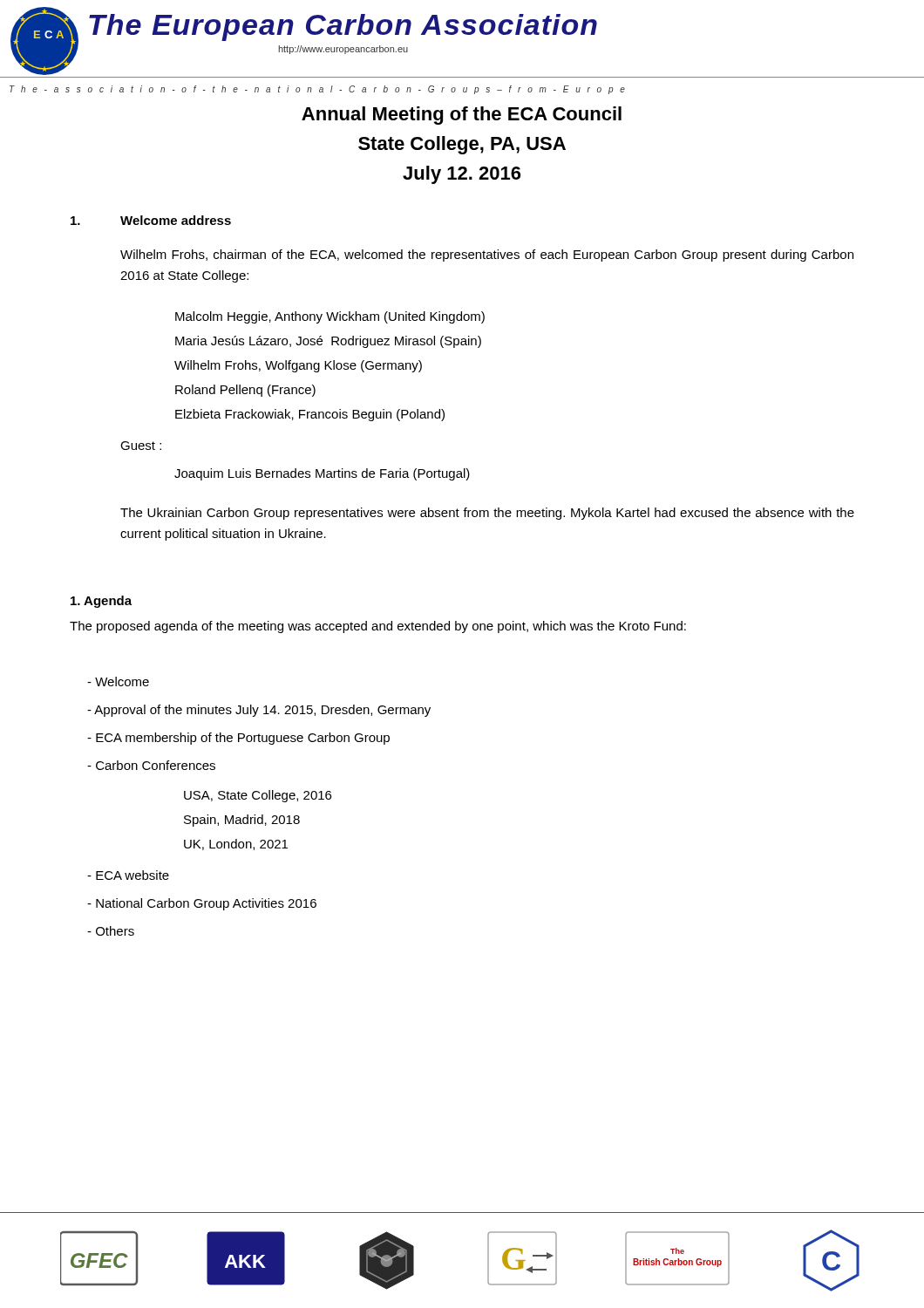Locate the block of text that opens with "The proposed agenda of the meeting"
The width and height of the screenshot is (924, 1308).
coord(378,626)
